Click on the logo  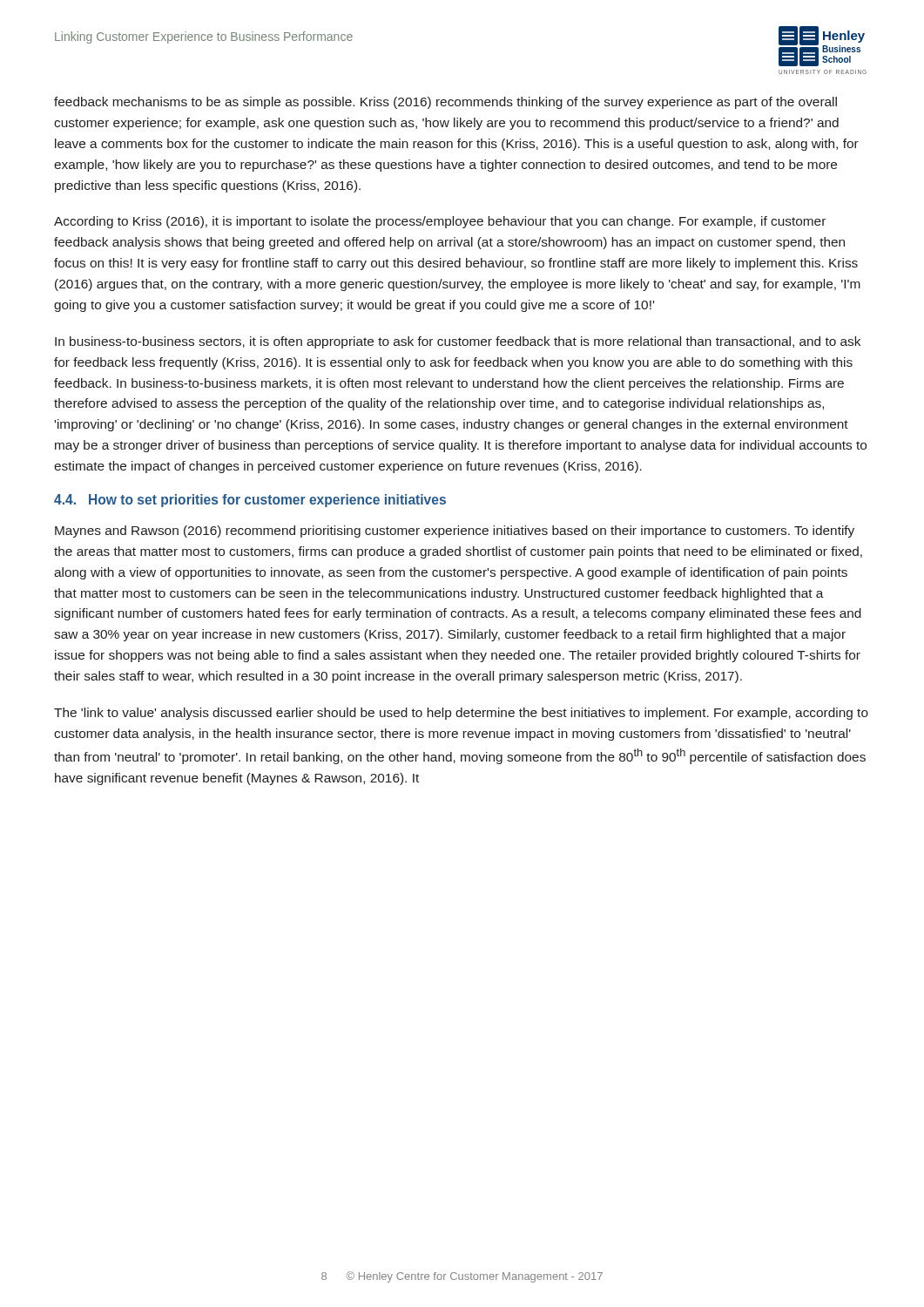click(824, 51)
